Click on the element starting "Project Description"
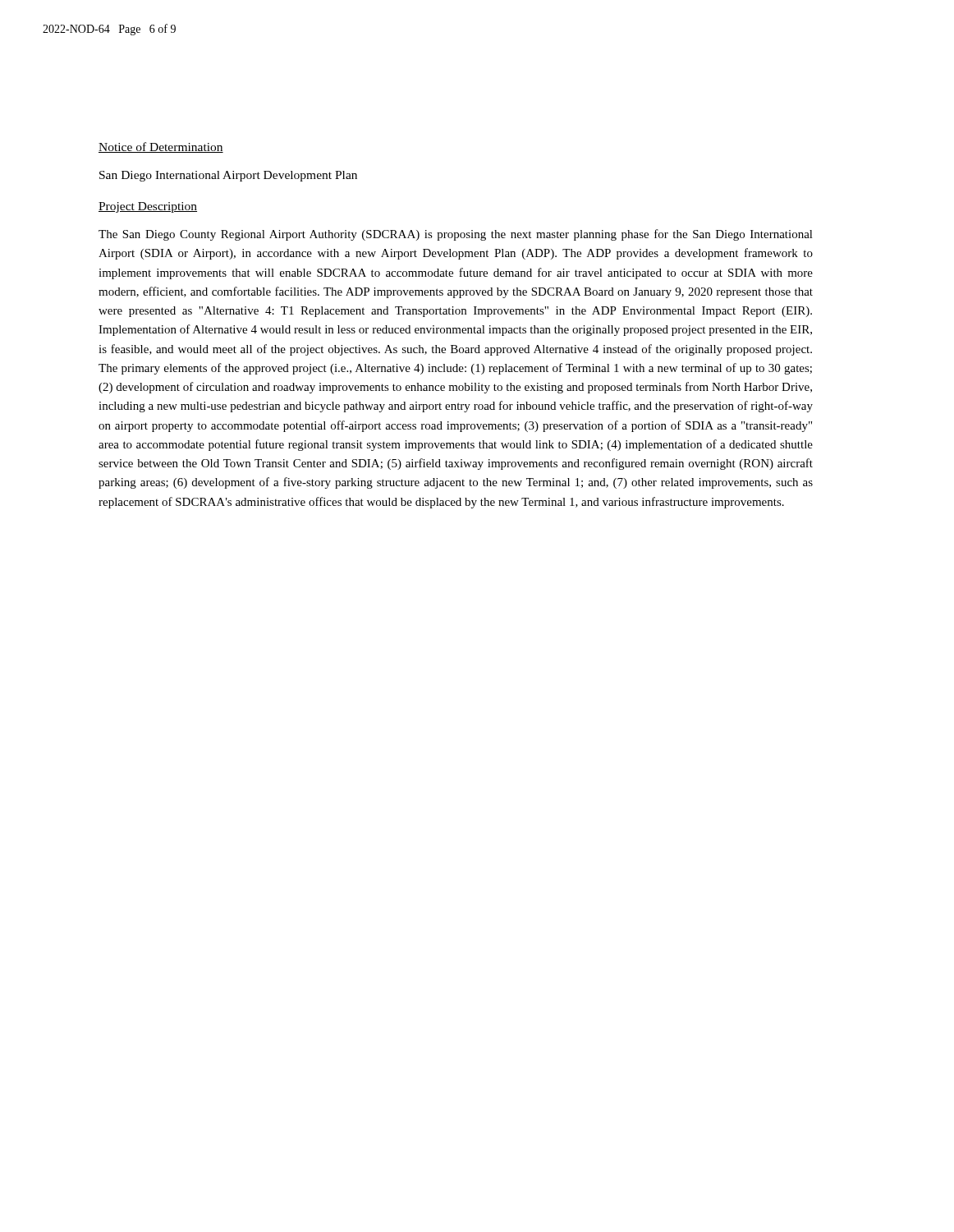 coord(148,206)
